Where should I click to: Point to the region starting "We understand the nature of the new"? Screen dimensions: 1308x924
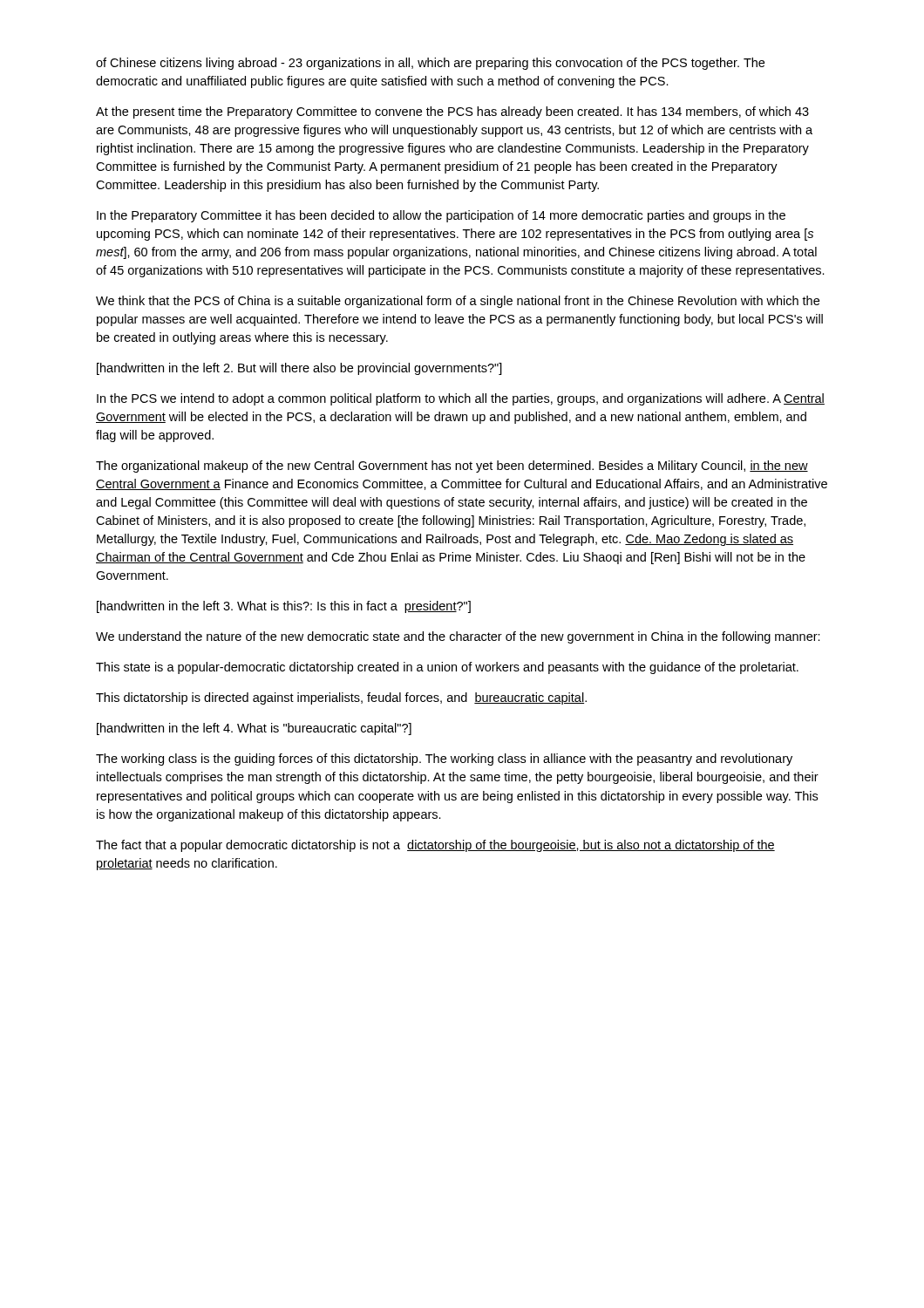tap(458, 637)
